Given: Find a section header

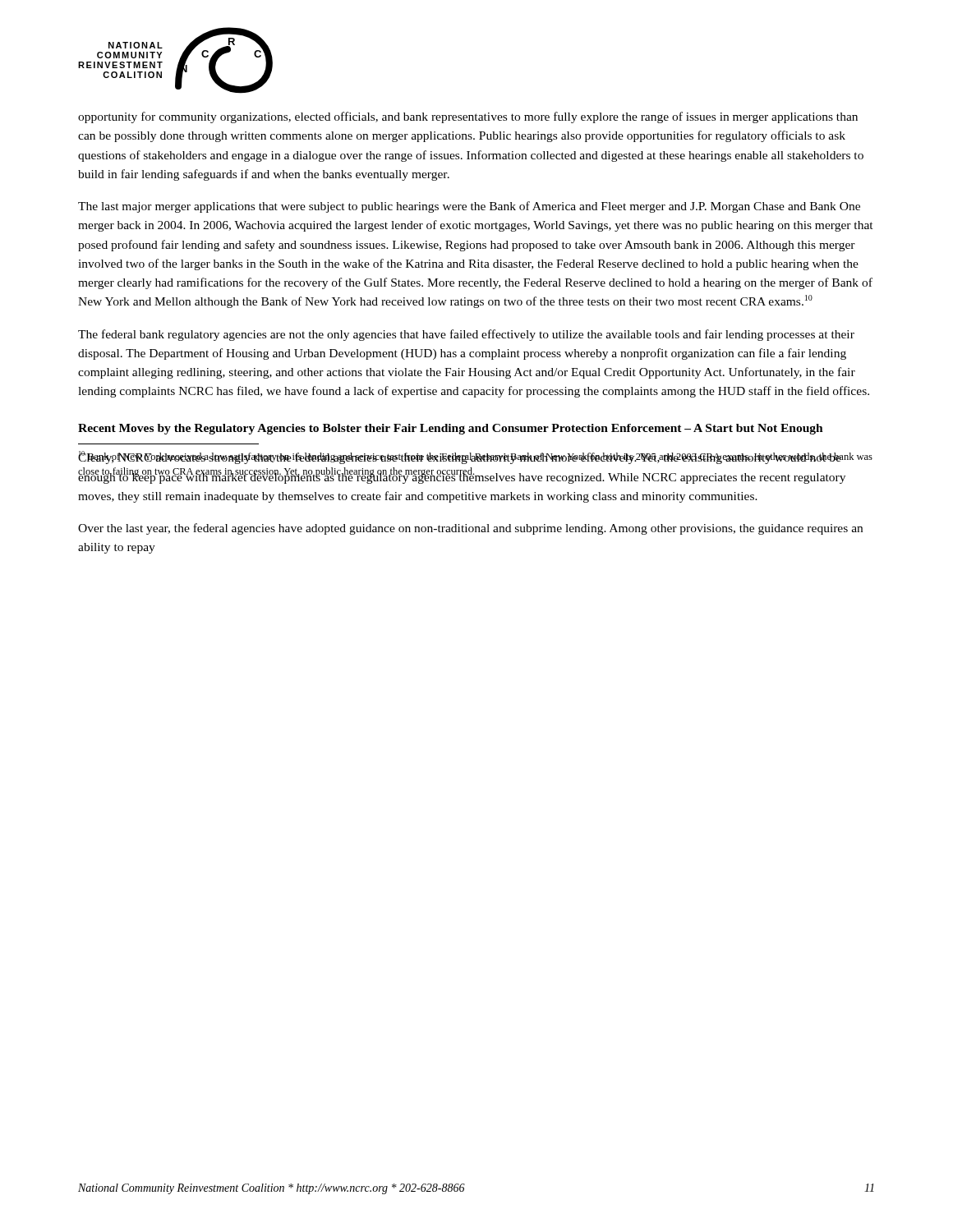Looking at the screenshot, I should click(451, 427).
